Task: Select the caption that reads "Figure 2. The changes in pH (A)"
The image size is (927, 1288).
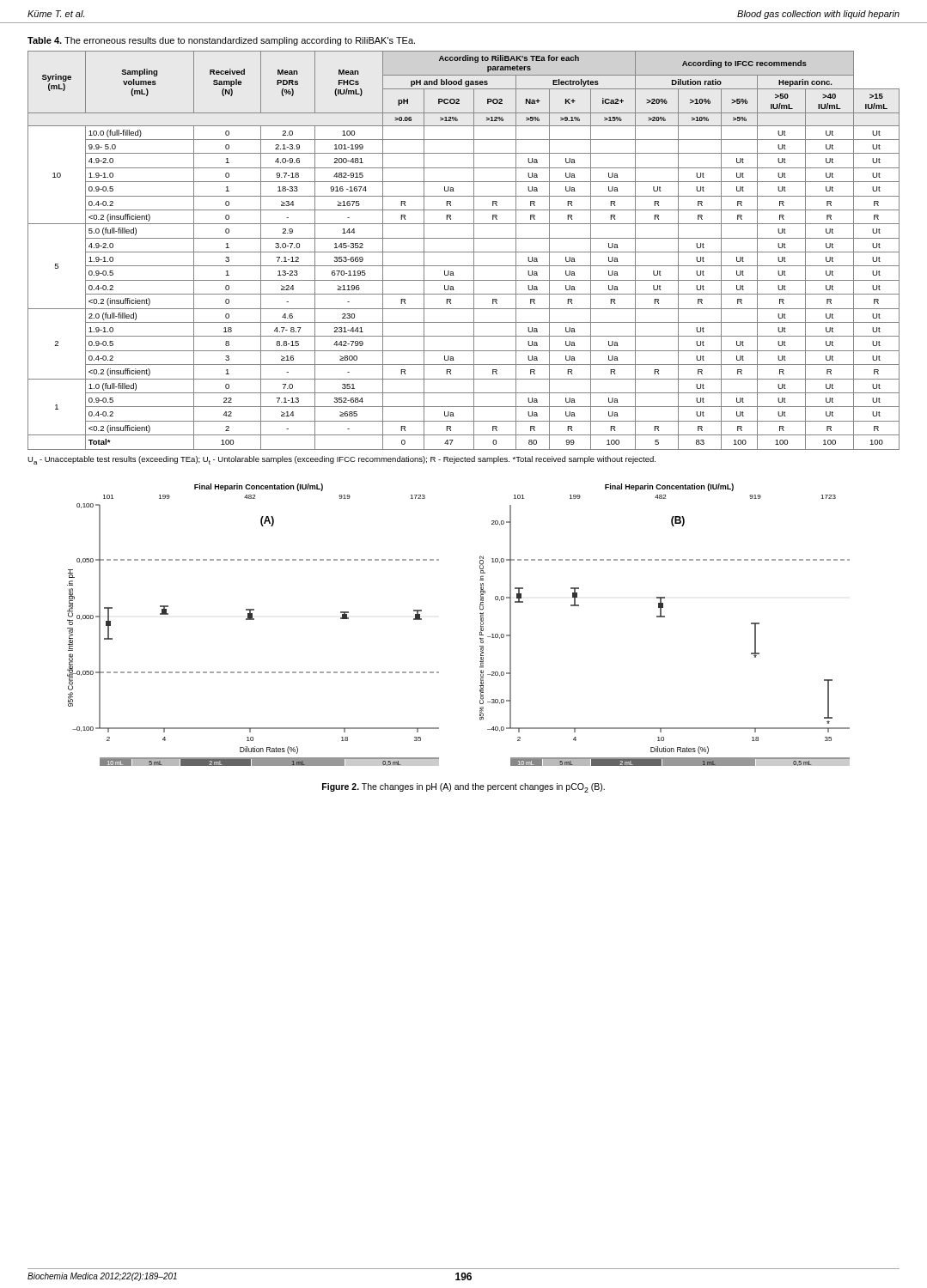Action: (464, 787)
